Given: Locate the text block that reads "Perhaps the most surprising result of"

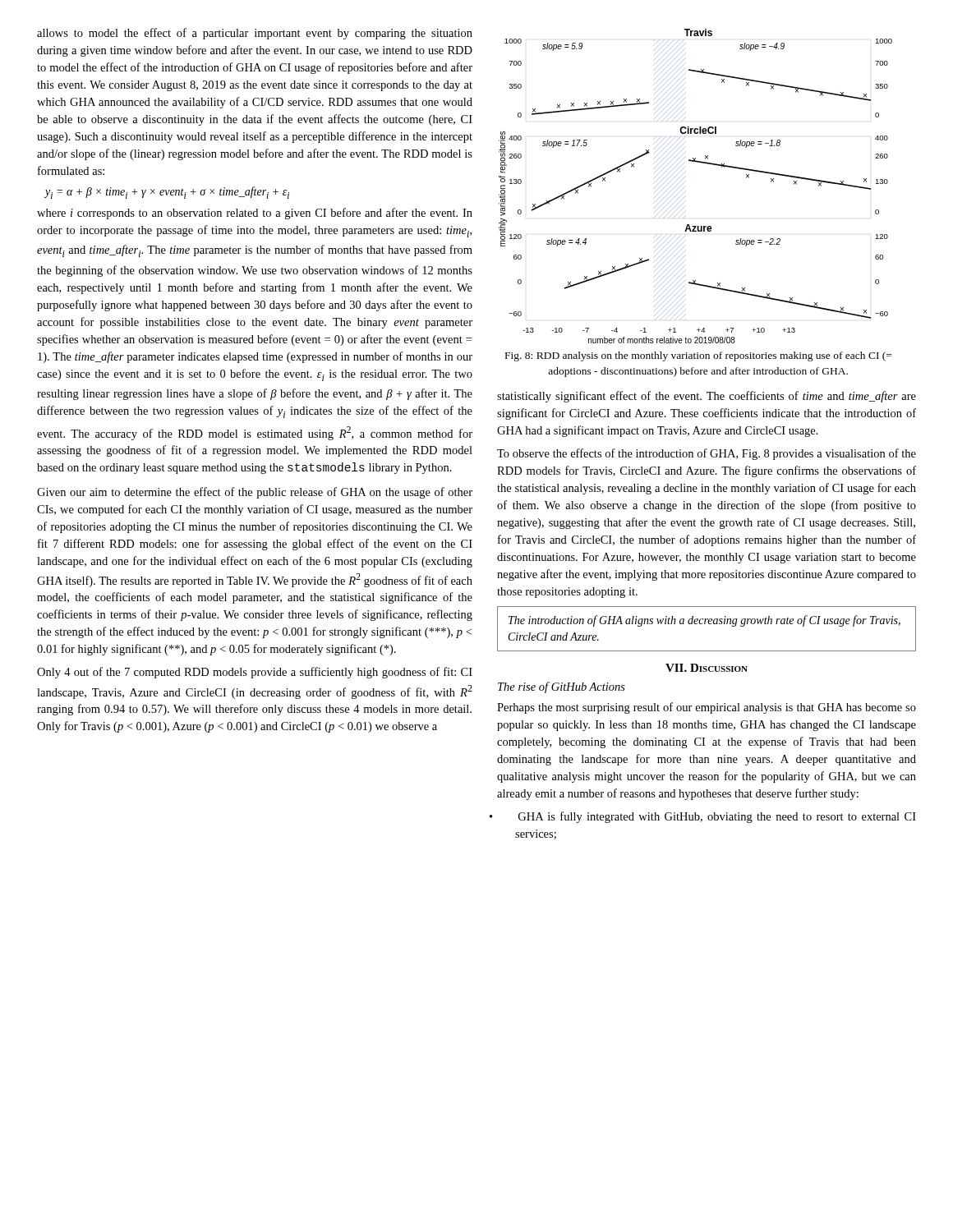Looking at the screenshot, I should [707, 751].
